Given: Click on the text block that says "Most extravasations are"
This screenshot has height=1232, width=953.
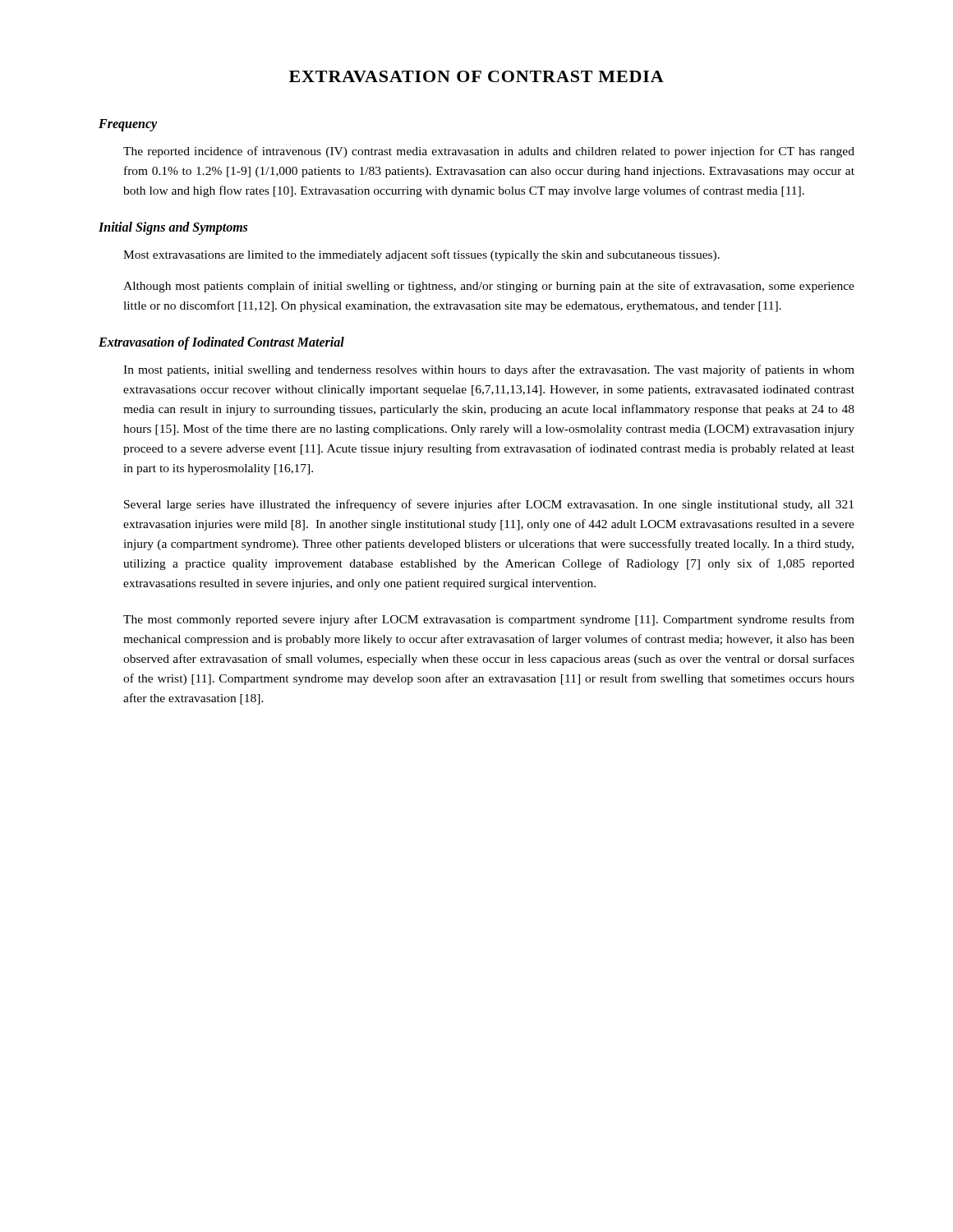Looking at the screenshot, I should (422, 254).
